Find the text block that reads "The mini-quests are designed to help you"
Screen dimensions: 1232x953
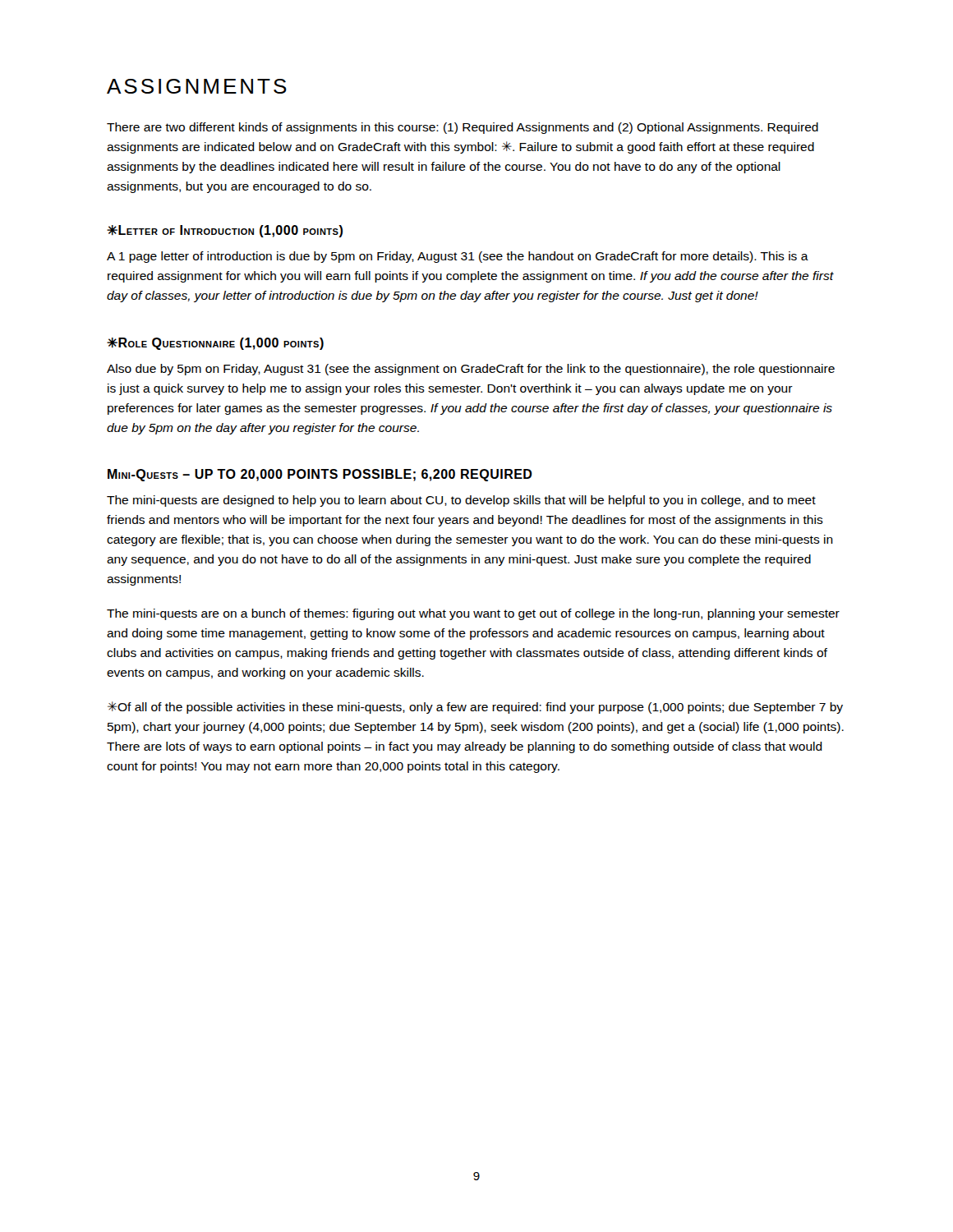click(470, 539)
